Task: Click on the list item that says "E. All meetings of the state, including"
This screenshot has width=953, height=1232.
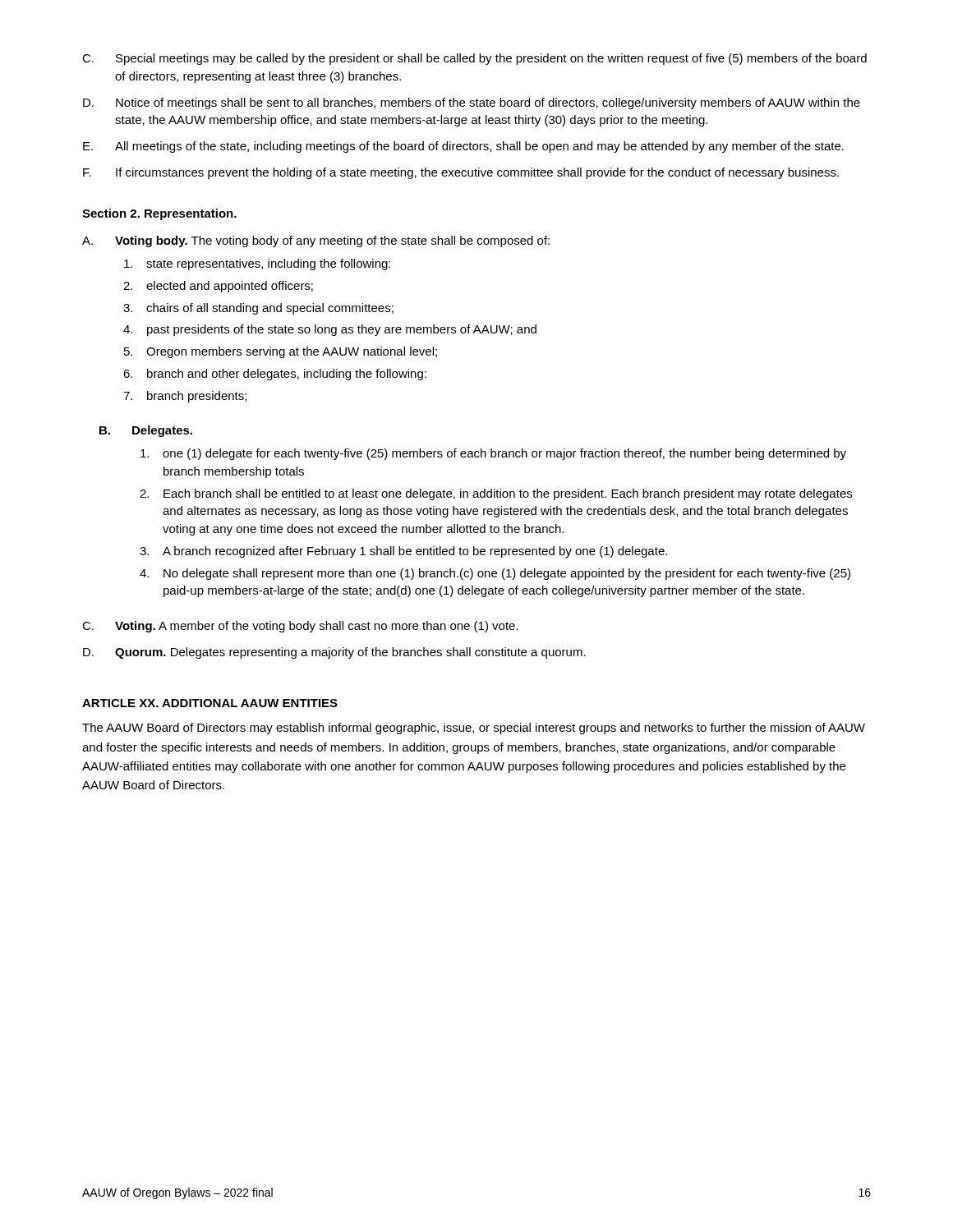Action: (x=476, y=146)
